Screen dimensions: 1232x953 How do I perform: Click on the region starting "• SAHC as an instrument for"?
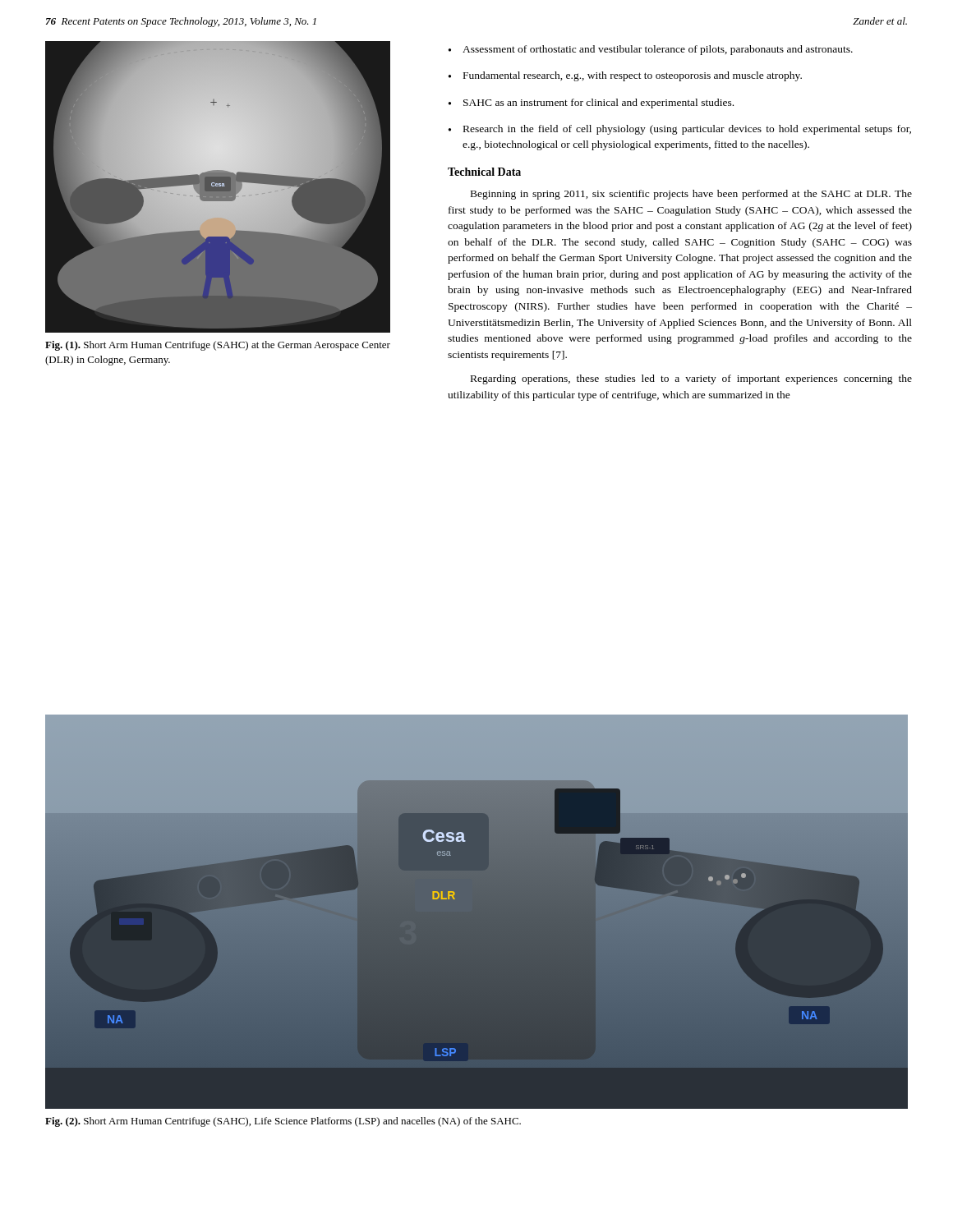(x=591, y=103)
